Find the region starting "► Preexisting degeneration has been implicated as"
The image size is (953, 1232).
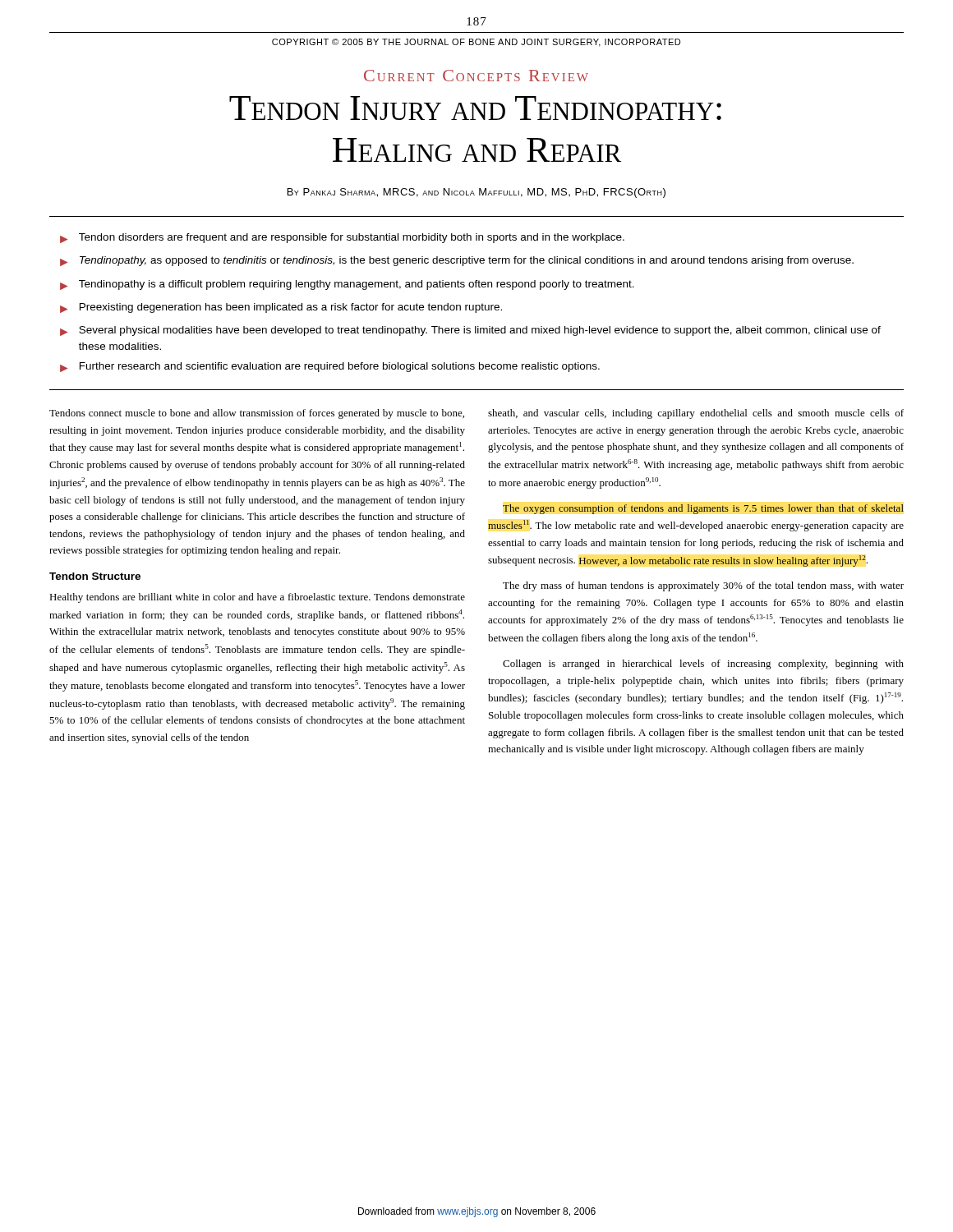476,308
